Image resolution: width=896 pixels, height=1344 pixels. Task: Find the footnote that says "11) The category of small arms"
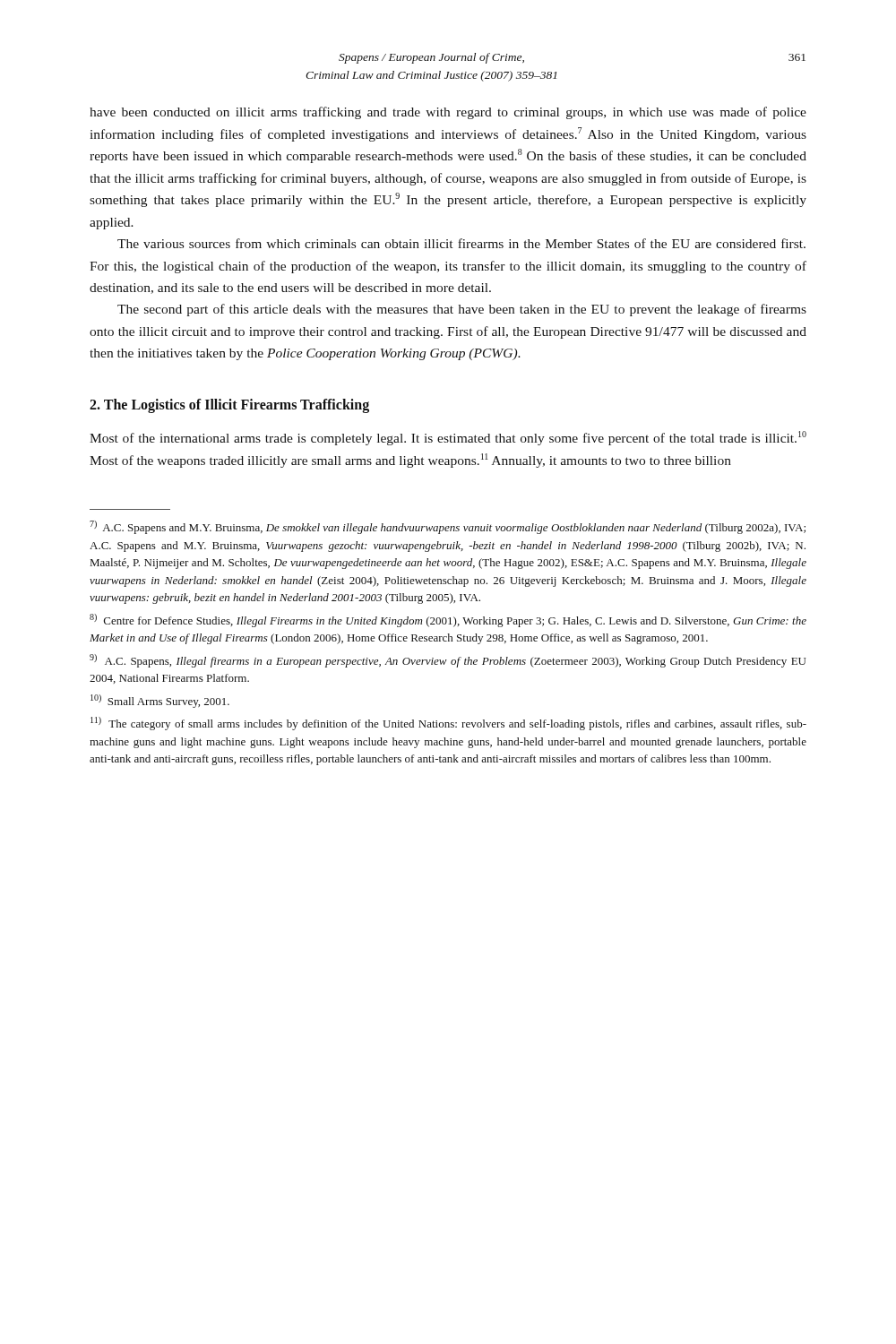[x=448, y=741]
